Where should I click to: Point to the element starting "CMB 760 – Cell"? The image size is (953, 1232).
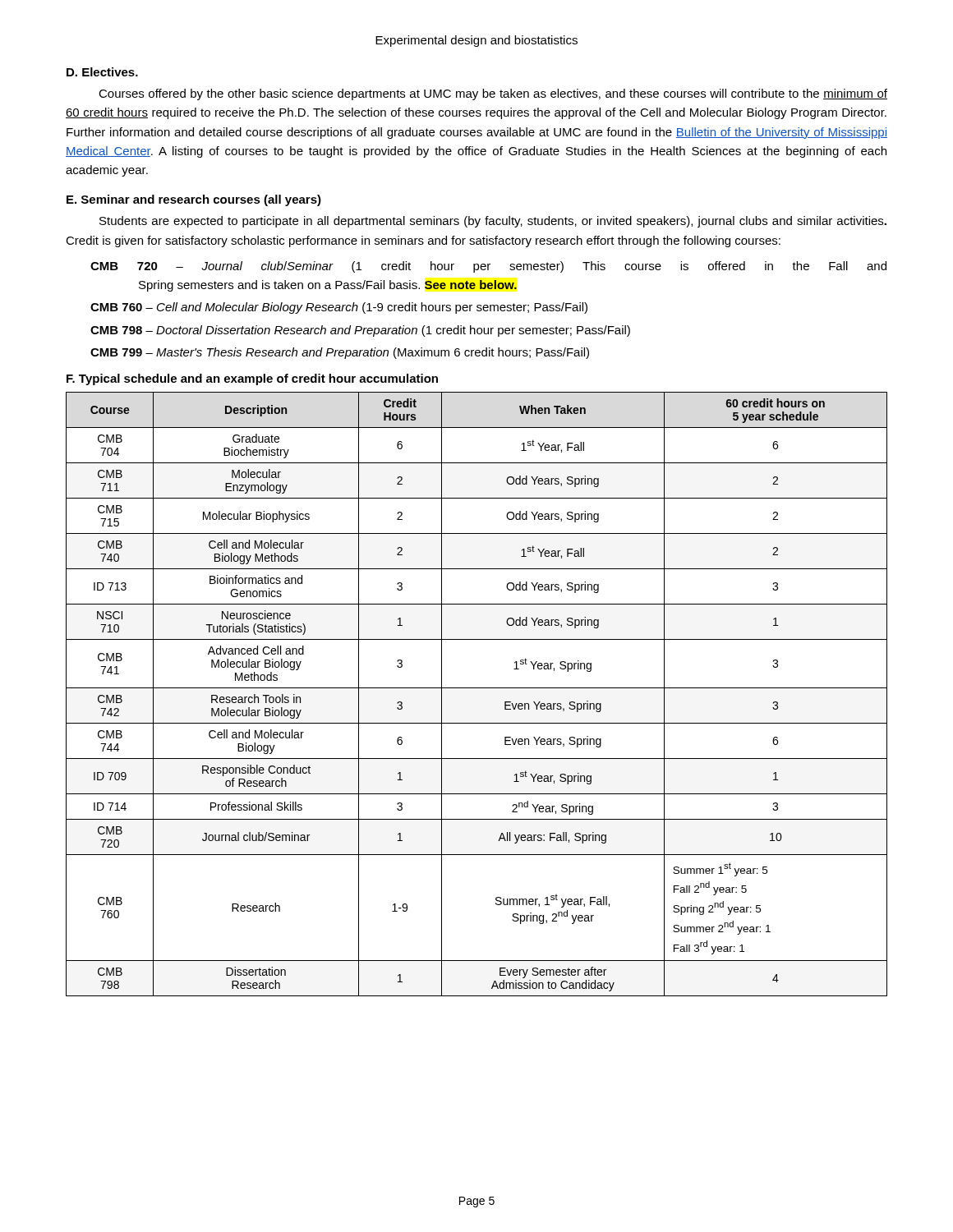click(339, 307)
